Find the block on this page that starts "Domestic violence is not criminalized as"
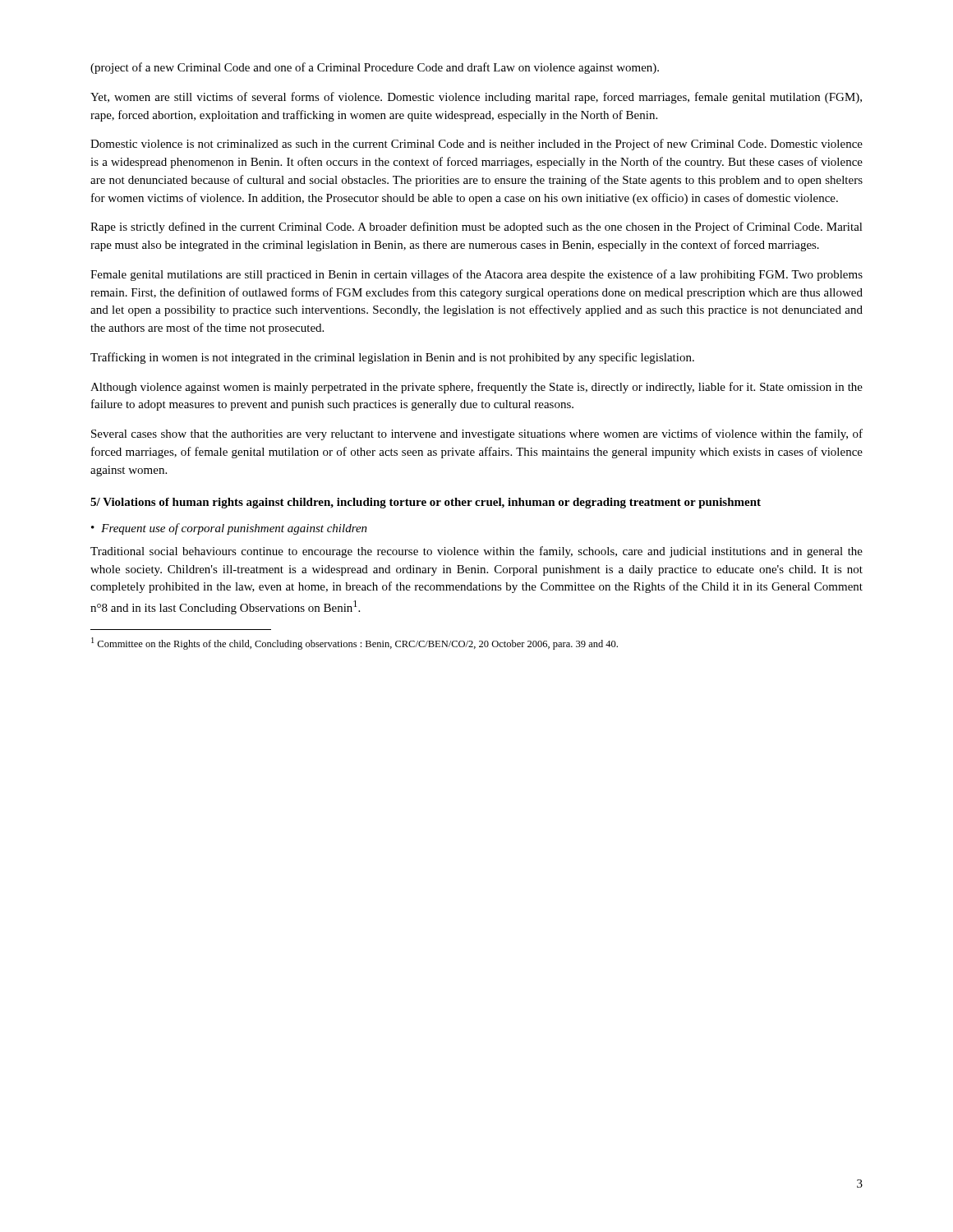 (476, 171)
